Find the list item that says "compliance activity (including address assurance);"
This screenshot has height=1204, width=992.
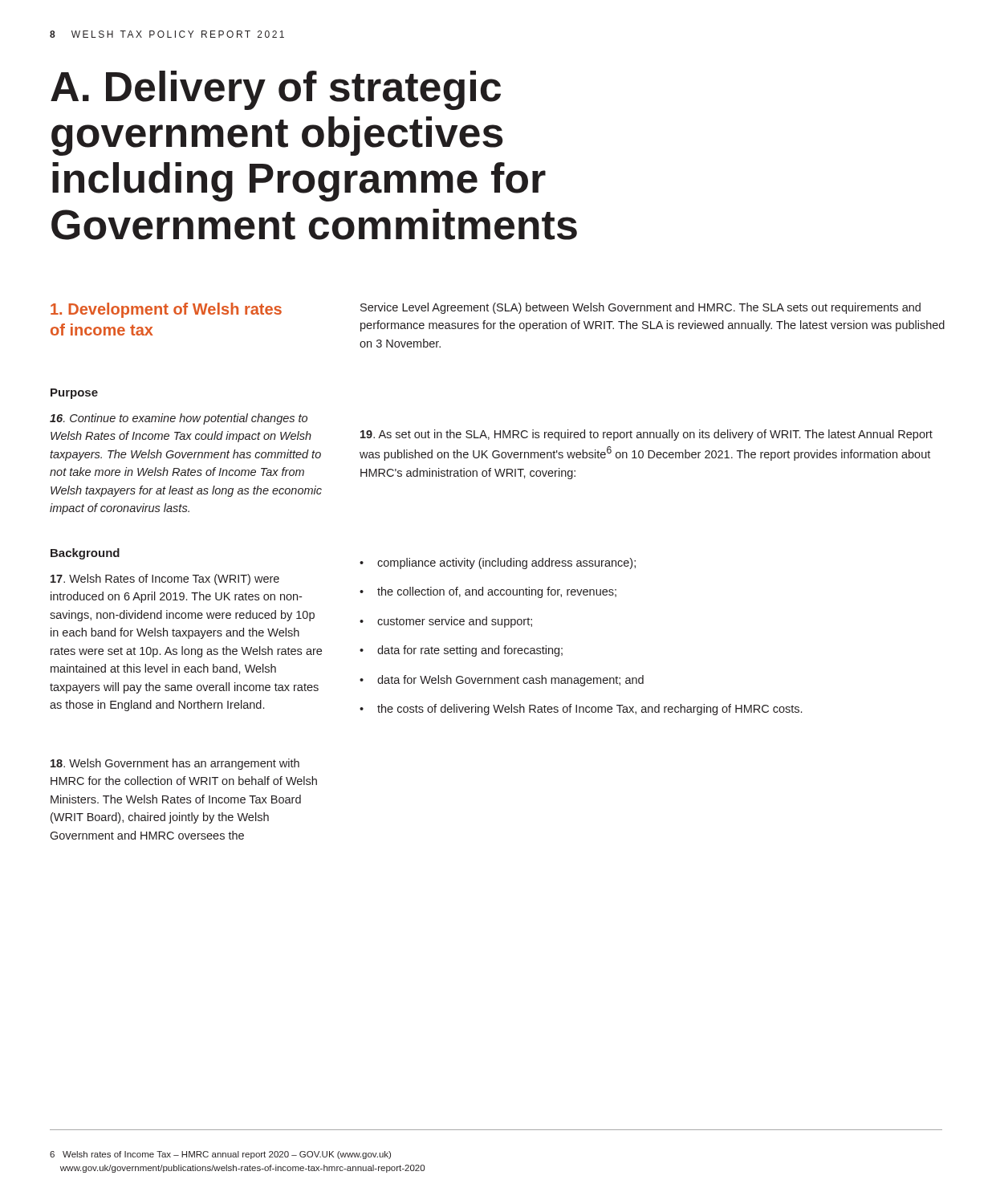click(507, 563)
